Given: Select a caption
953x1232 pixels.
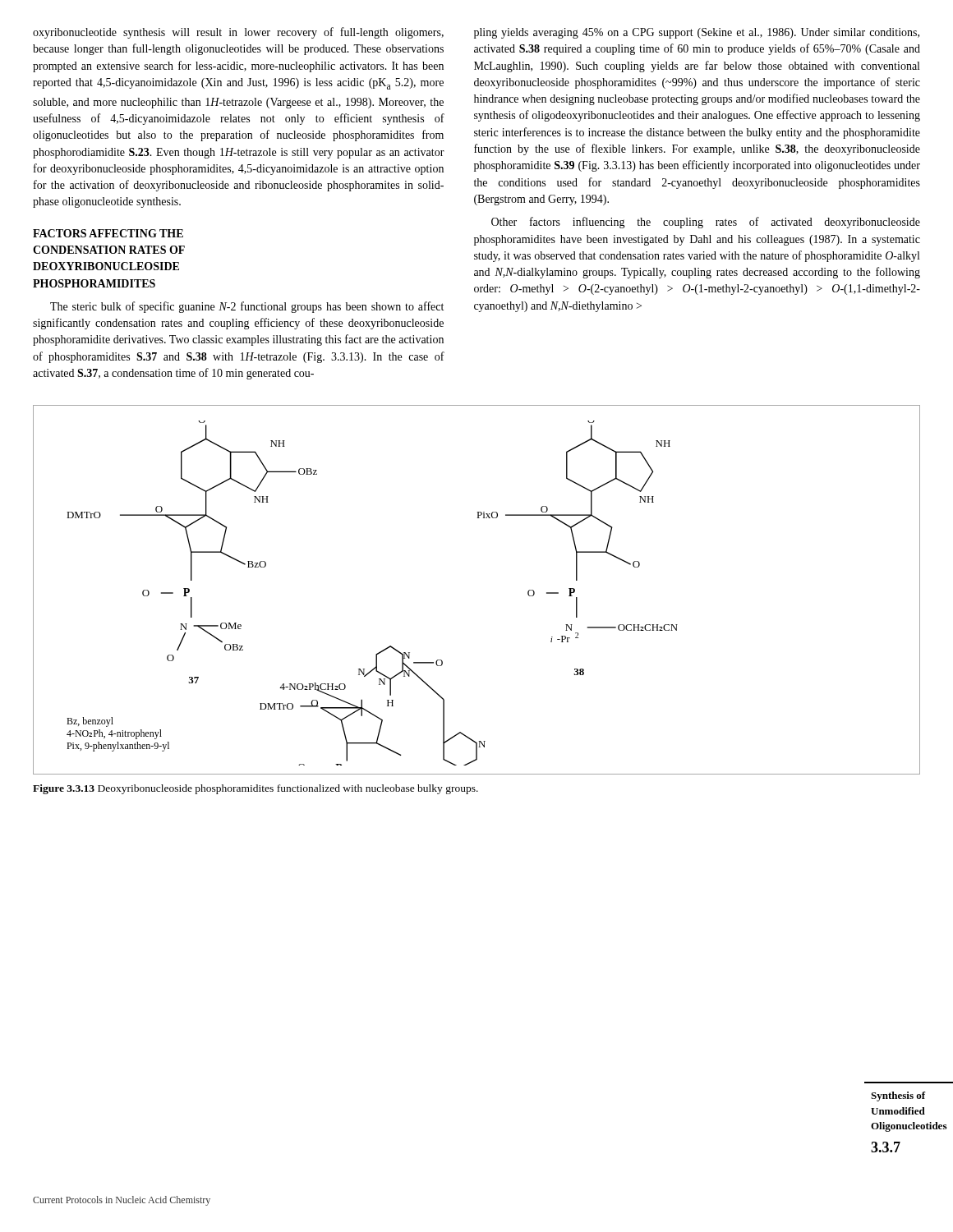Looking at the screenshot, I should pos(476,789).
